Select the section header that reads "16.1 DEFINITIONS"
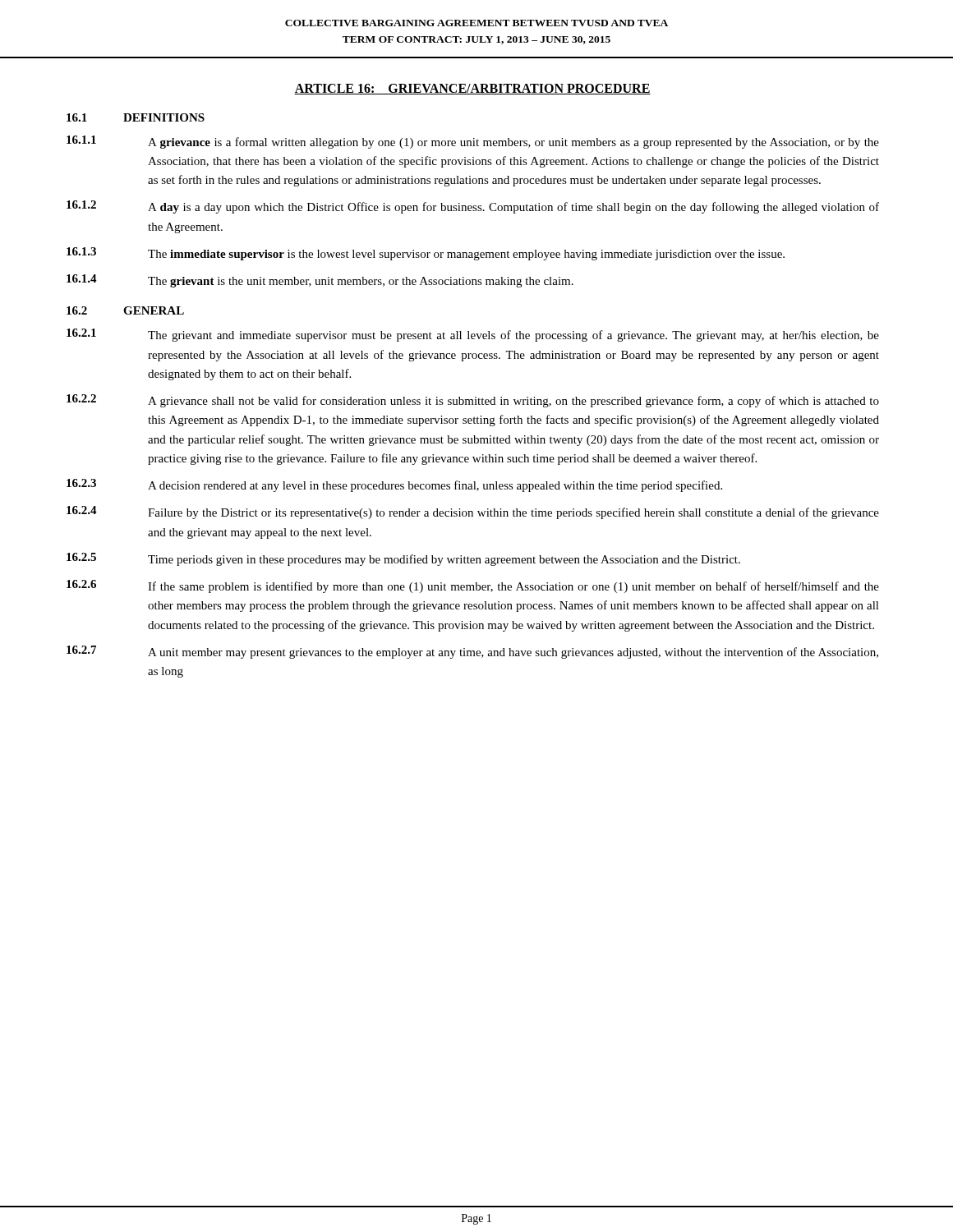Screen dimensions: 1232x953 [x=135, y=117]
